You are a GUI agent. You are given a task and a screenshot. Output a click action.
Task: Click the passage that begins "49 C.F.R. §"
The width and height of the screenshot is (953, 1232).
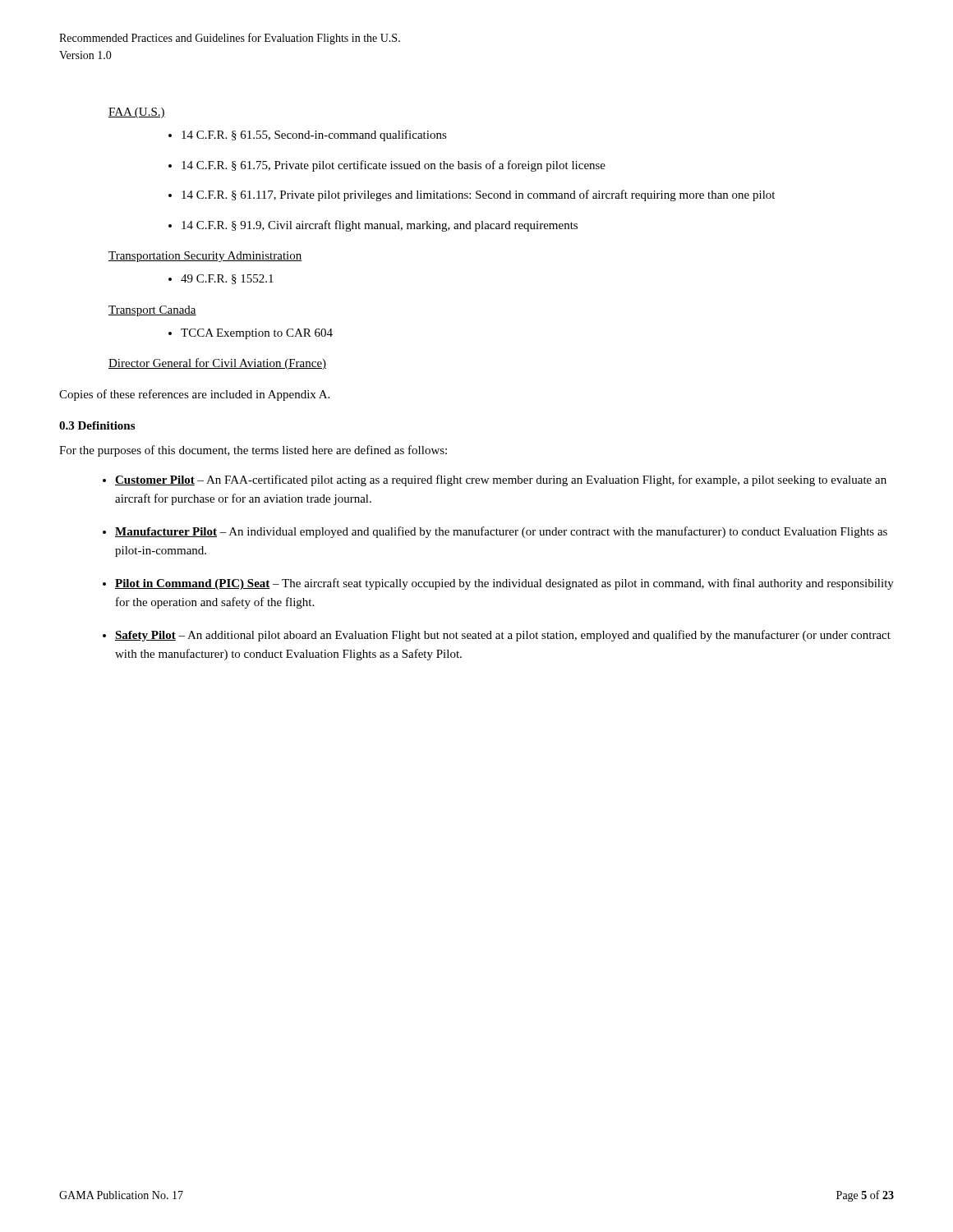tap(227, 278)
